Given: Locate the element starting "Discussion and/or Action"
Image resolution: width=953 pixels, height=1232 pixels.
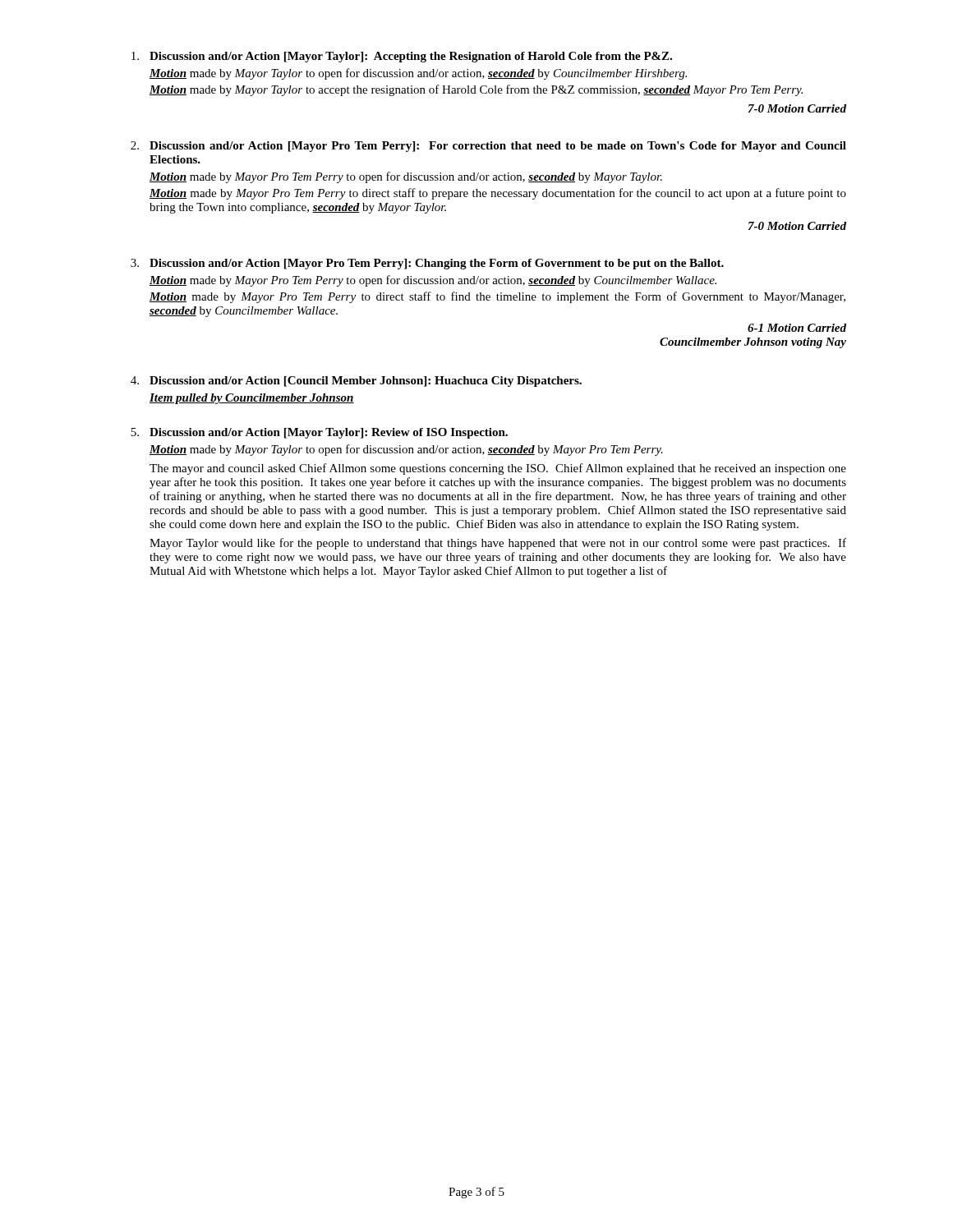Looking at the screenshot, I should 476,85.
